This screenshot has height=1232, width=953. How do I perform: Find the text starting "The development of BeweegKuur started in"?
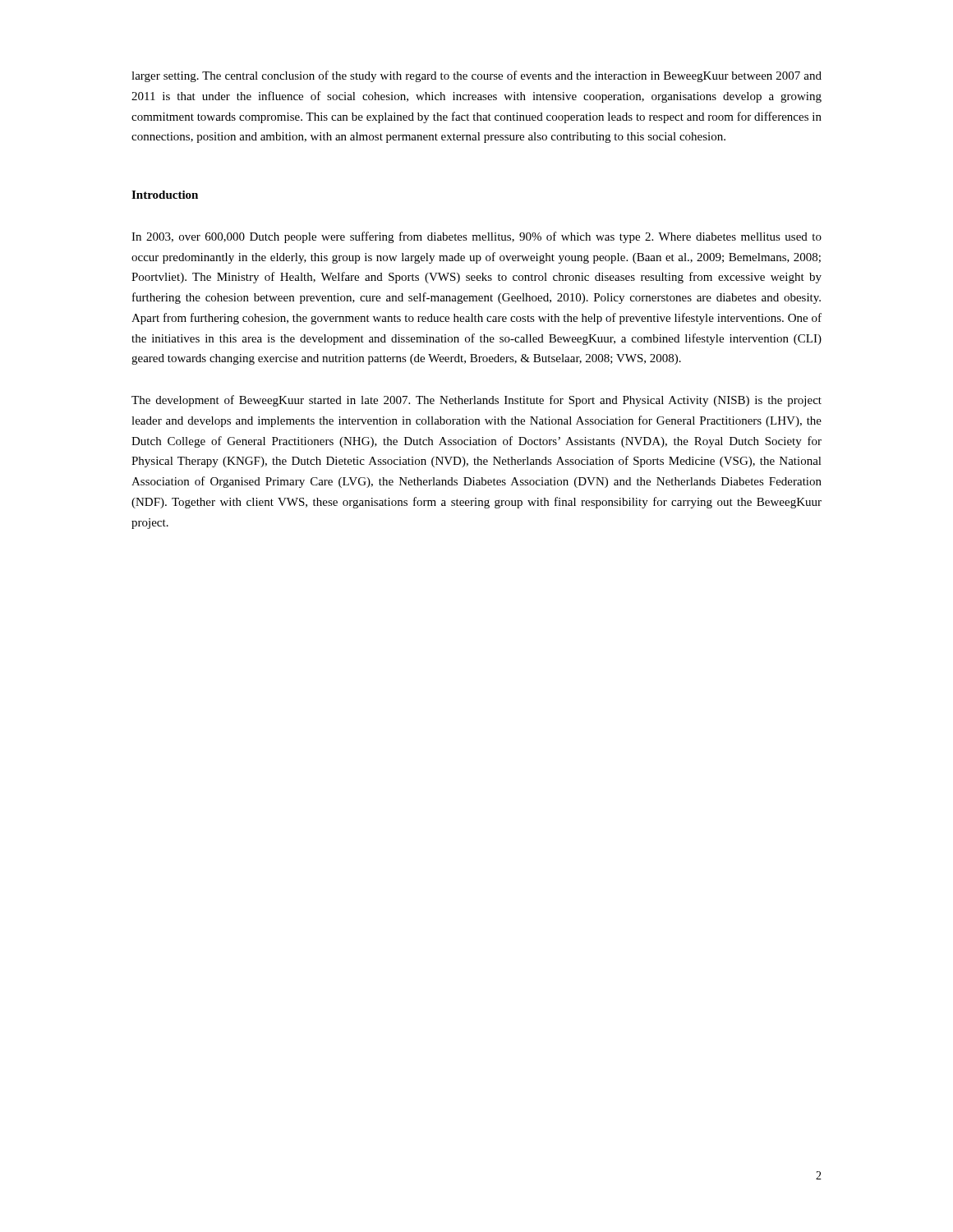point(476,461)
